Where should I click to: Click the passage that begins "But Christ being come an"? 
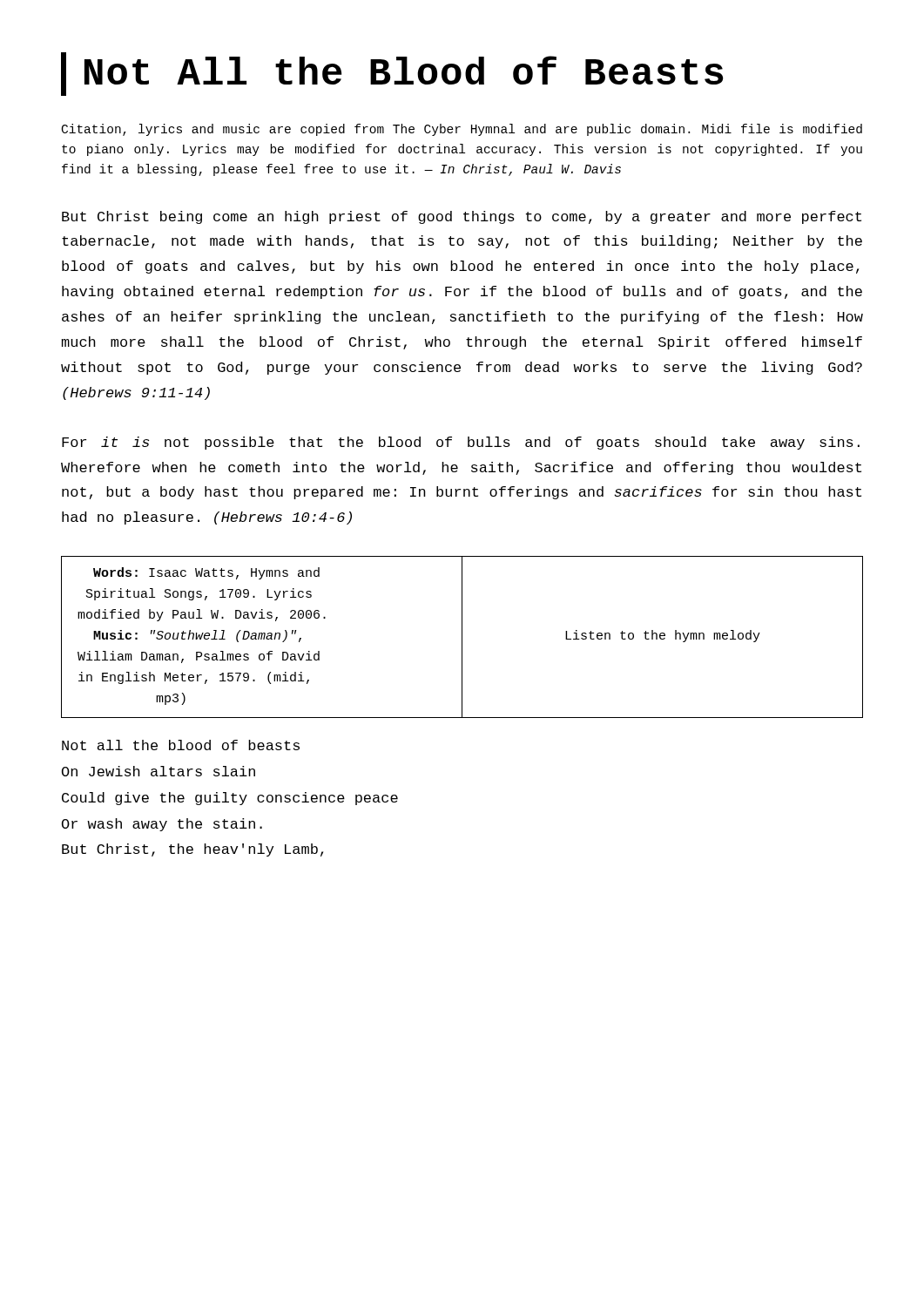tap(462, 305)
